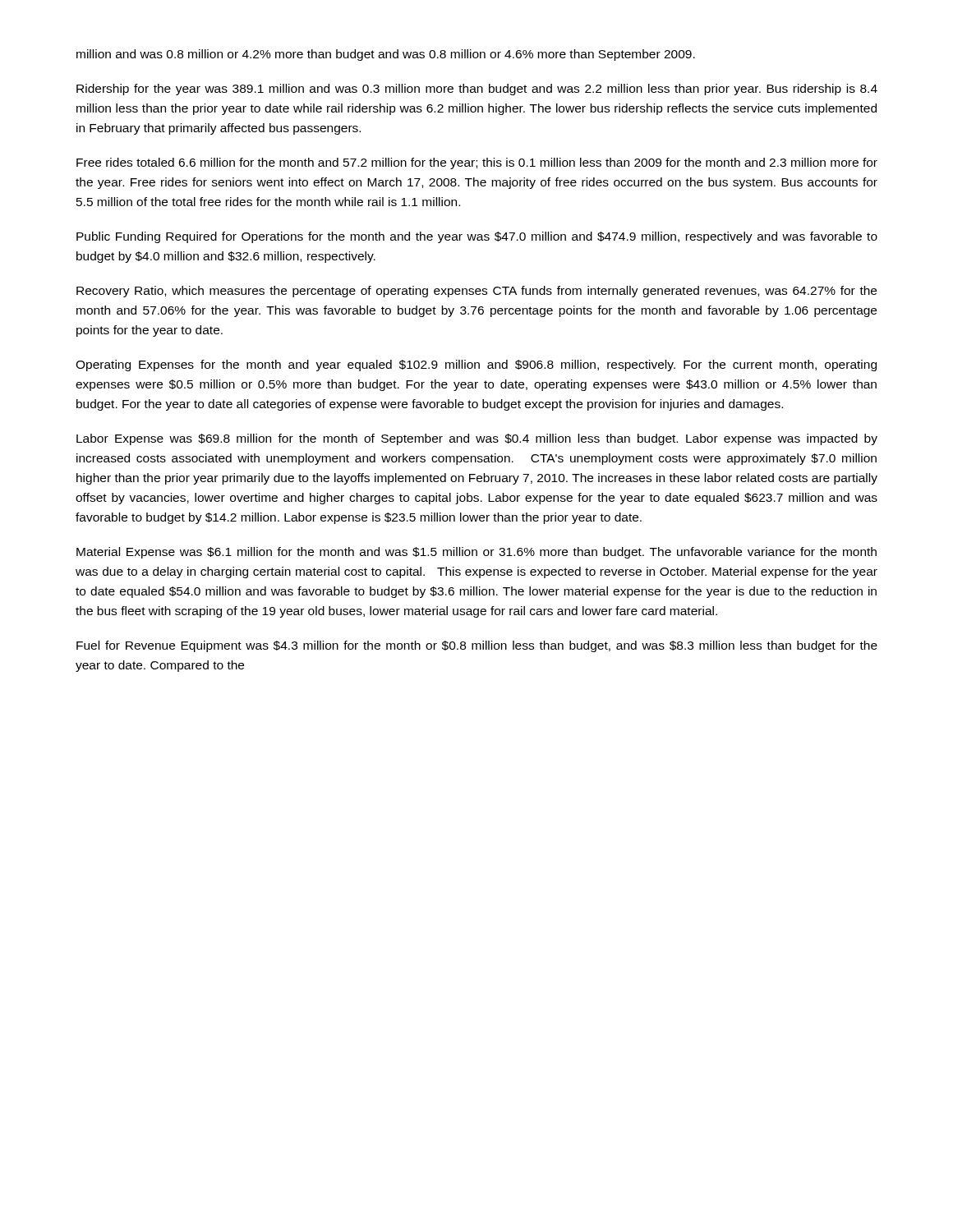Find the block on this page that starts "Ridership for the year was 389.1 million"
The image size is (953, 1232).
476,108
